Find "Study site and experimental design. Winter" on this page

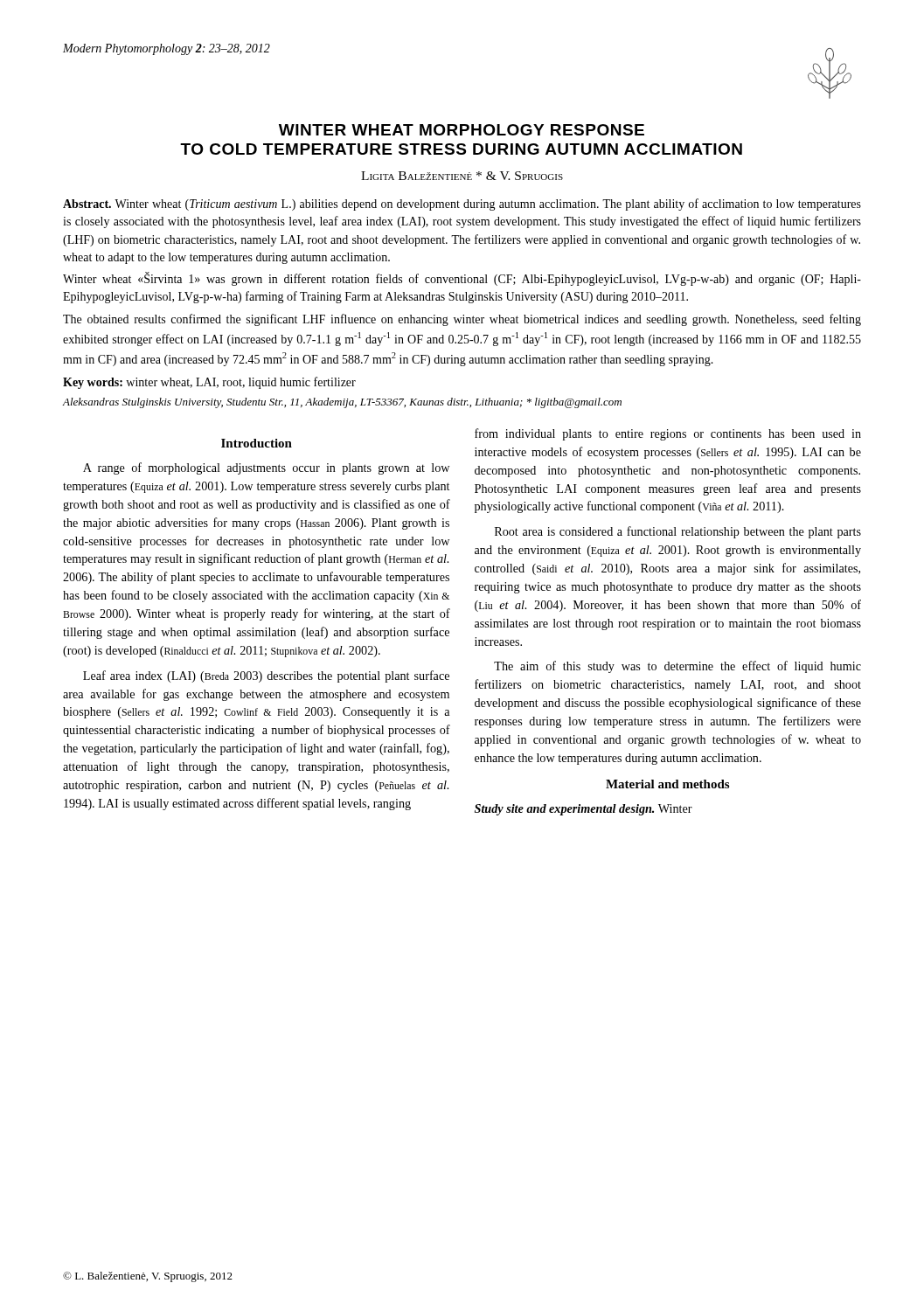(x=668, y=809)
